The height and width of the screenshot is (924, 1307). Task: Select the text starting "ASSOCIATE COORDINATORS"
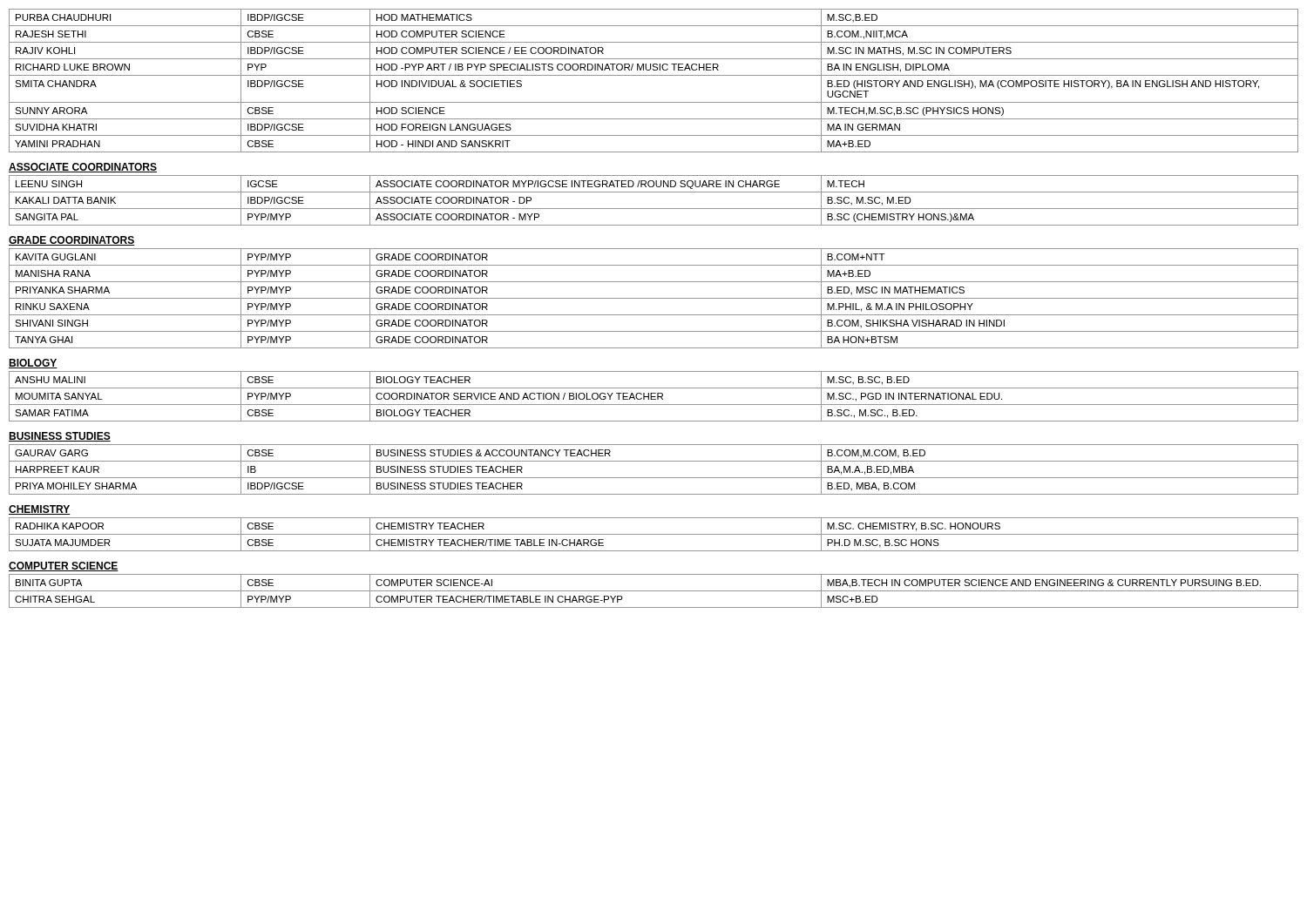(x=83, y=167)
